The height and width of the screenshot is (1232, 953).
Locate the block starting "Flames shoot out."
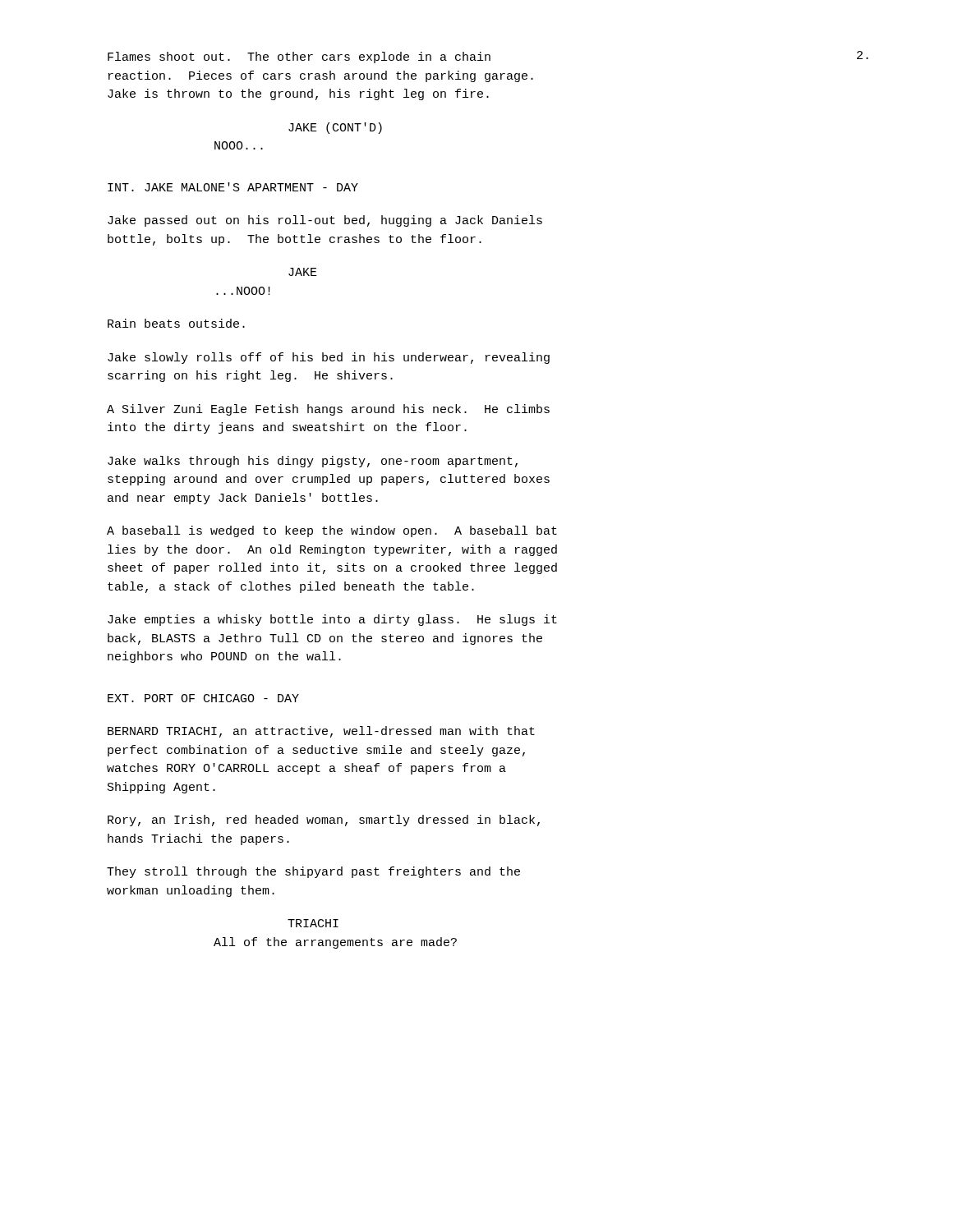point(321,76)
